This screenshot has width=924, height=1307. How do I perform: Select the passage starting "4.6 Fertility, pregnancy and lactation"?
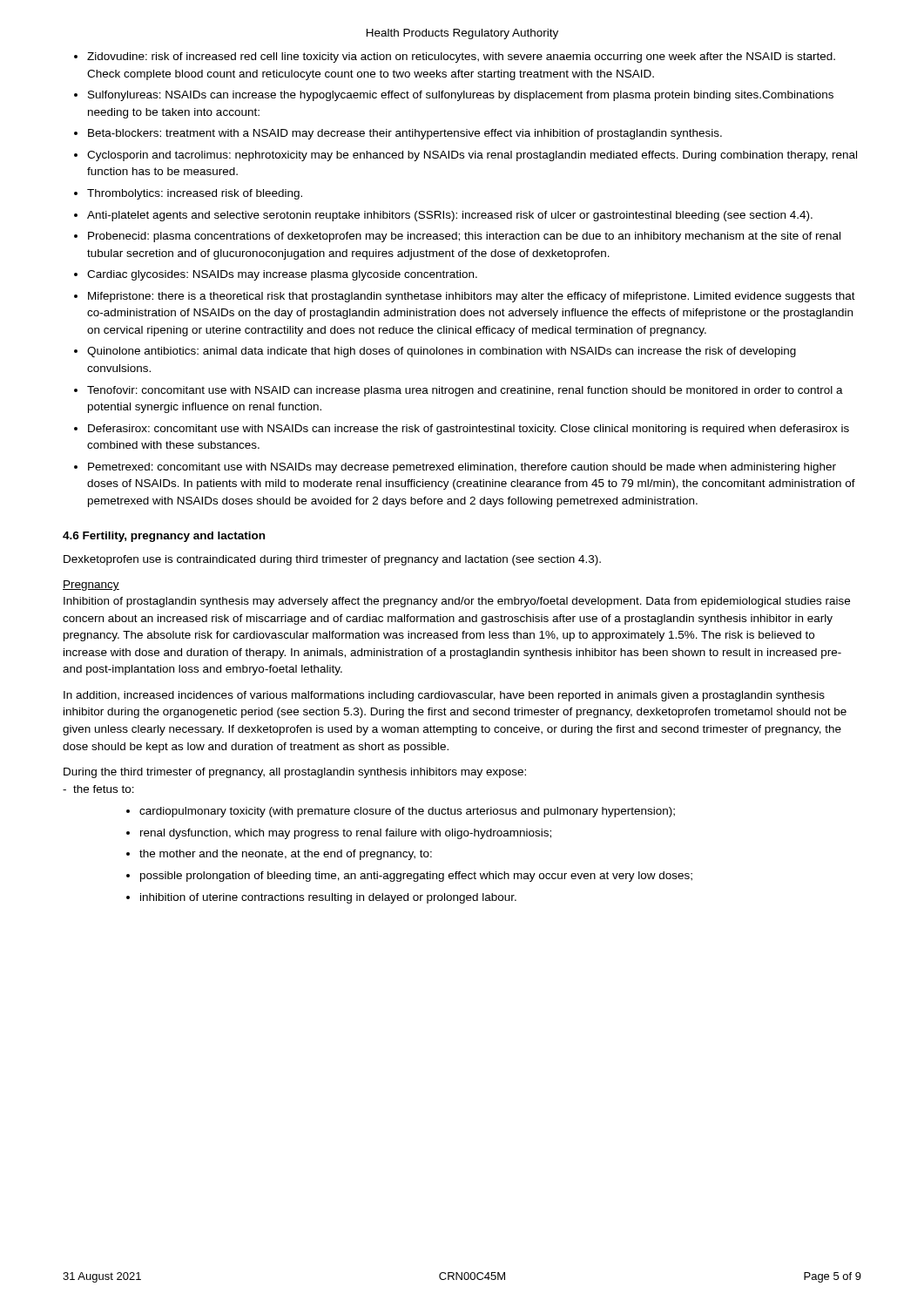point(164,535)
